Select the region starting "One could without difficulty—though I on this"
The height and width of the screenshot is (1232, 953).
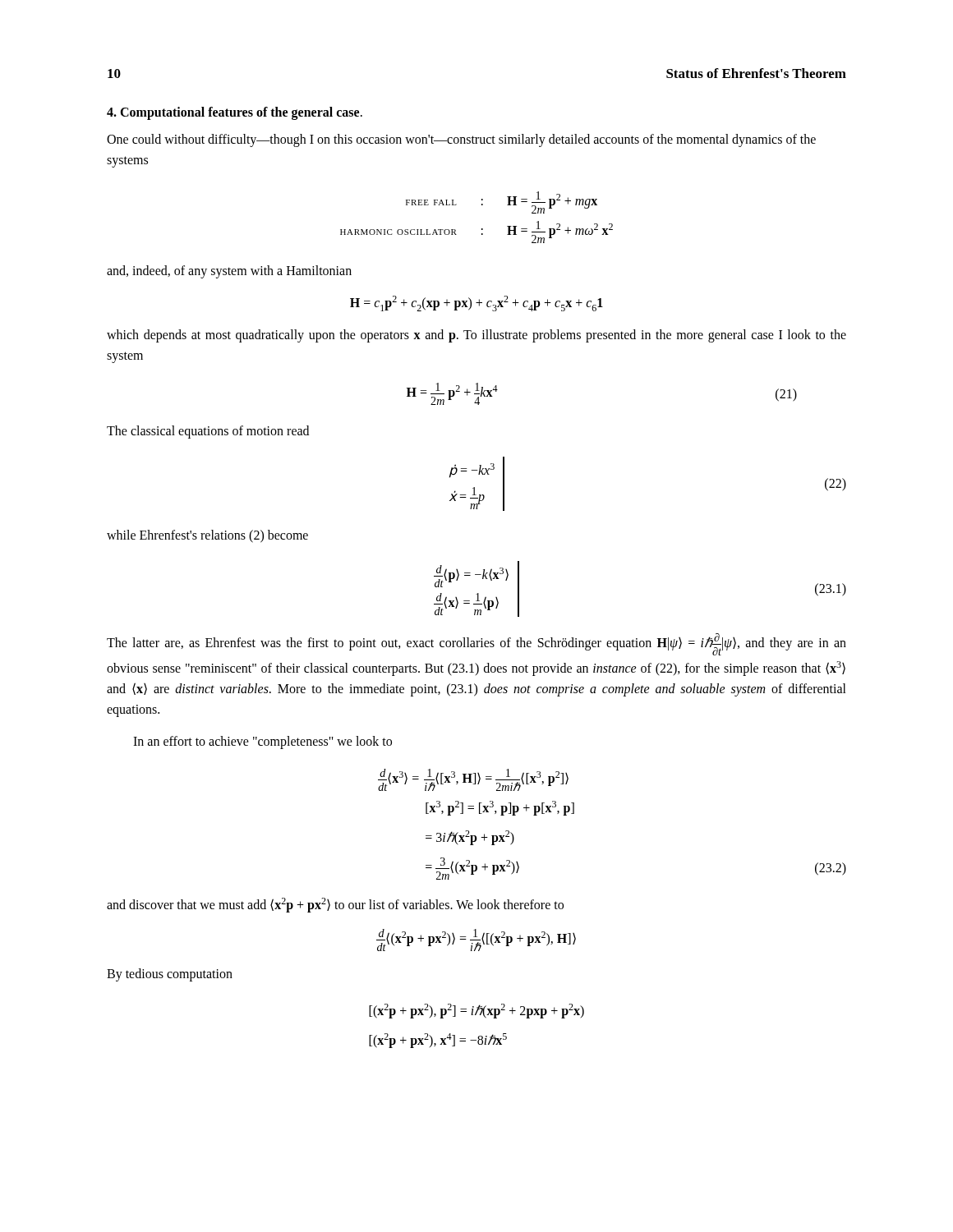point(461,149)
